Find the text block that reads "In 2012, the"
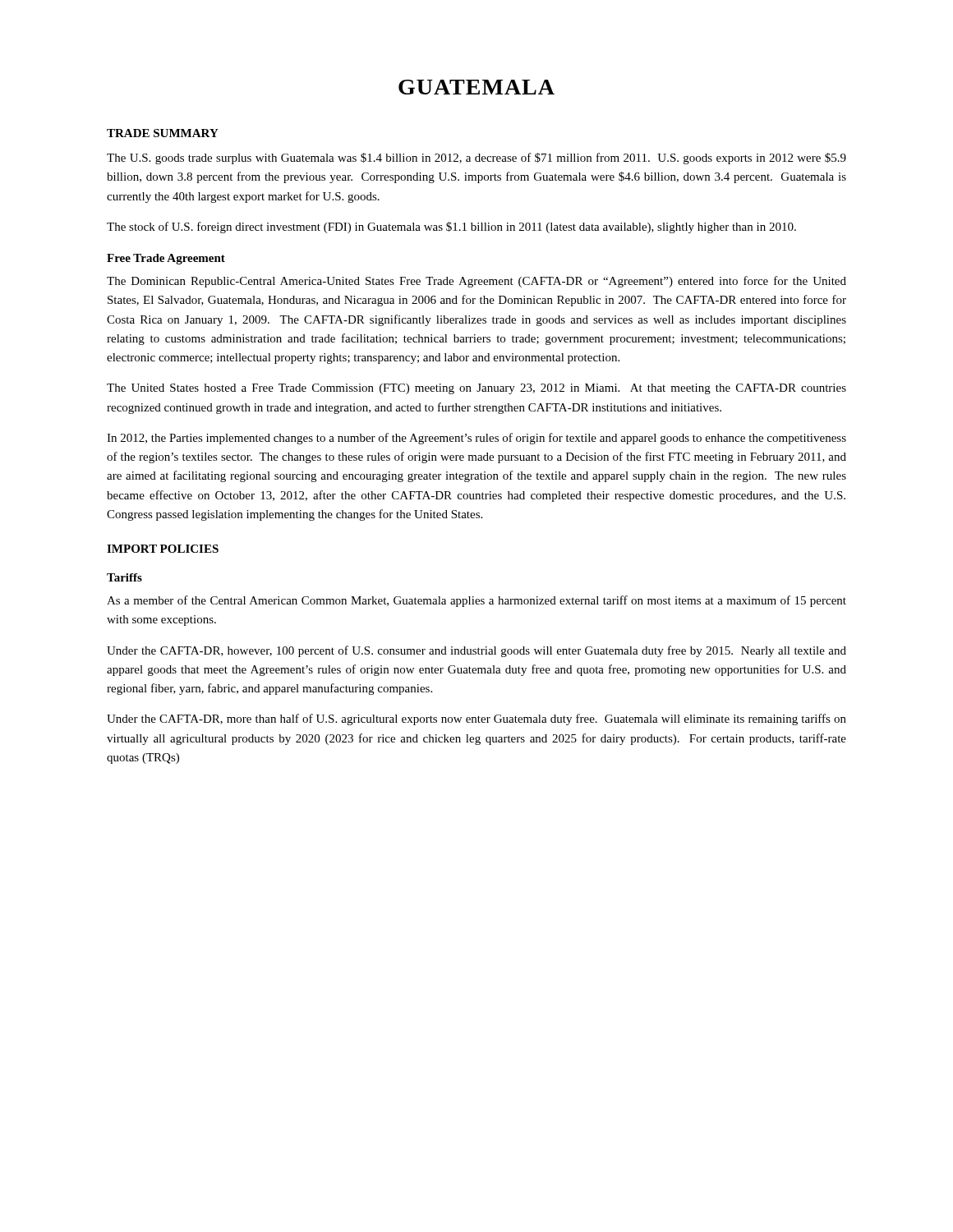953x1232 pixels. click(476, 476)
